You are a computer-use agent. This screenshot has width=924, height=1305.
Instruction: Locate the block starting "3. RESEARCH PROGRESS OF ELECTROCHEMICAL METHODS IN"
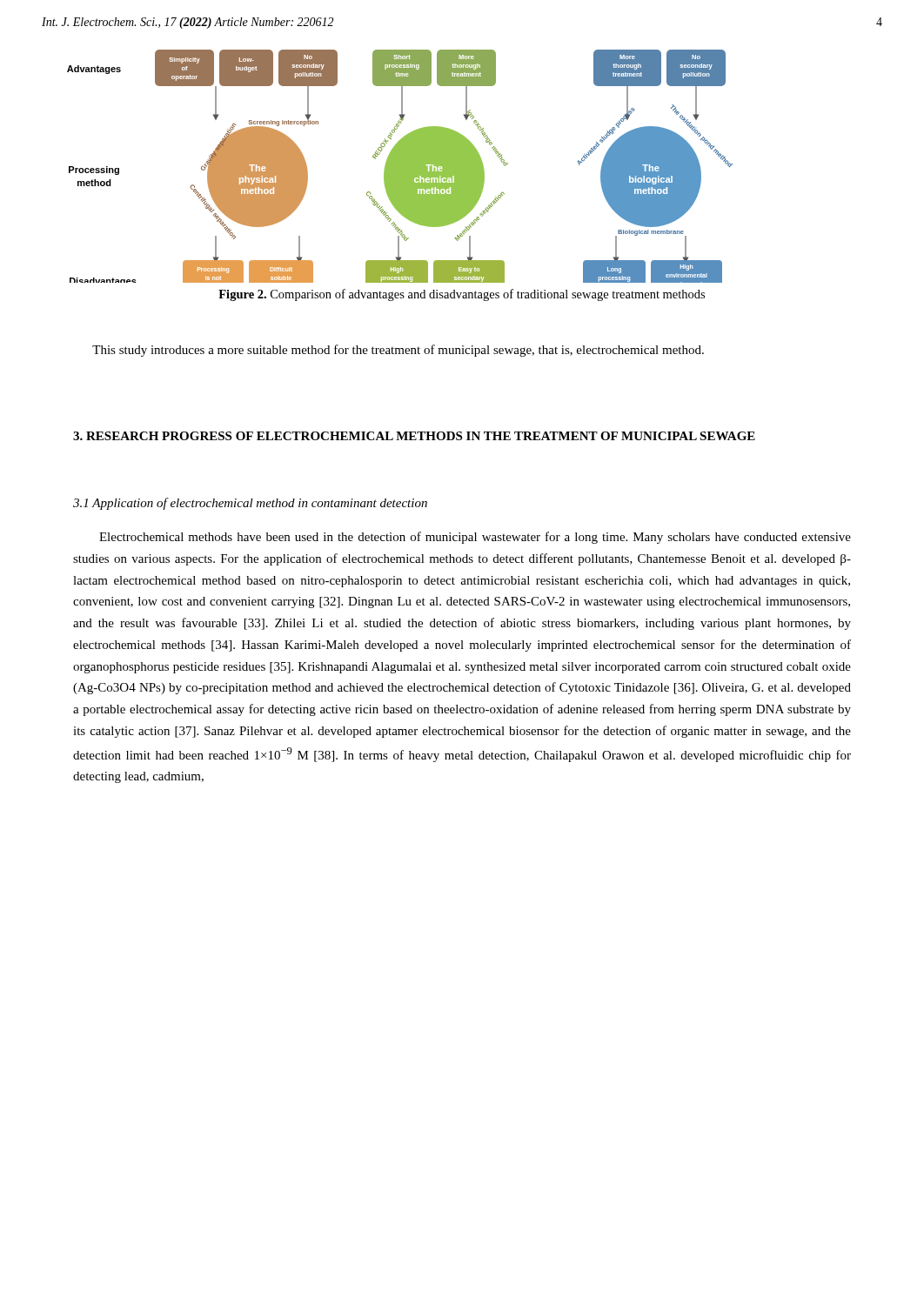click(414, 436)
